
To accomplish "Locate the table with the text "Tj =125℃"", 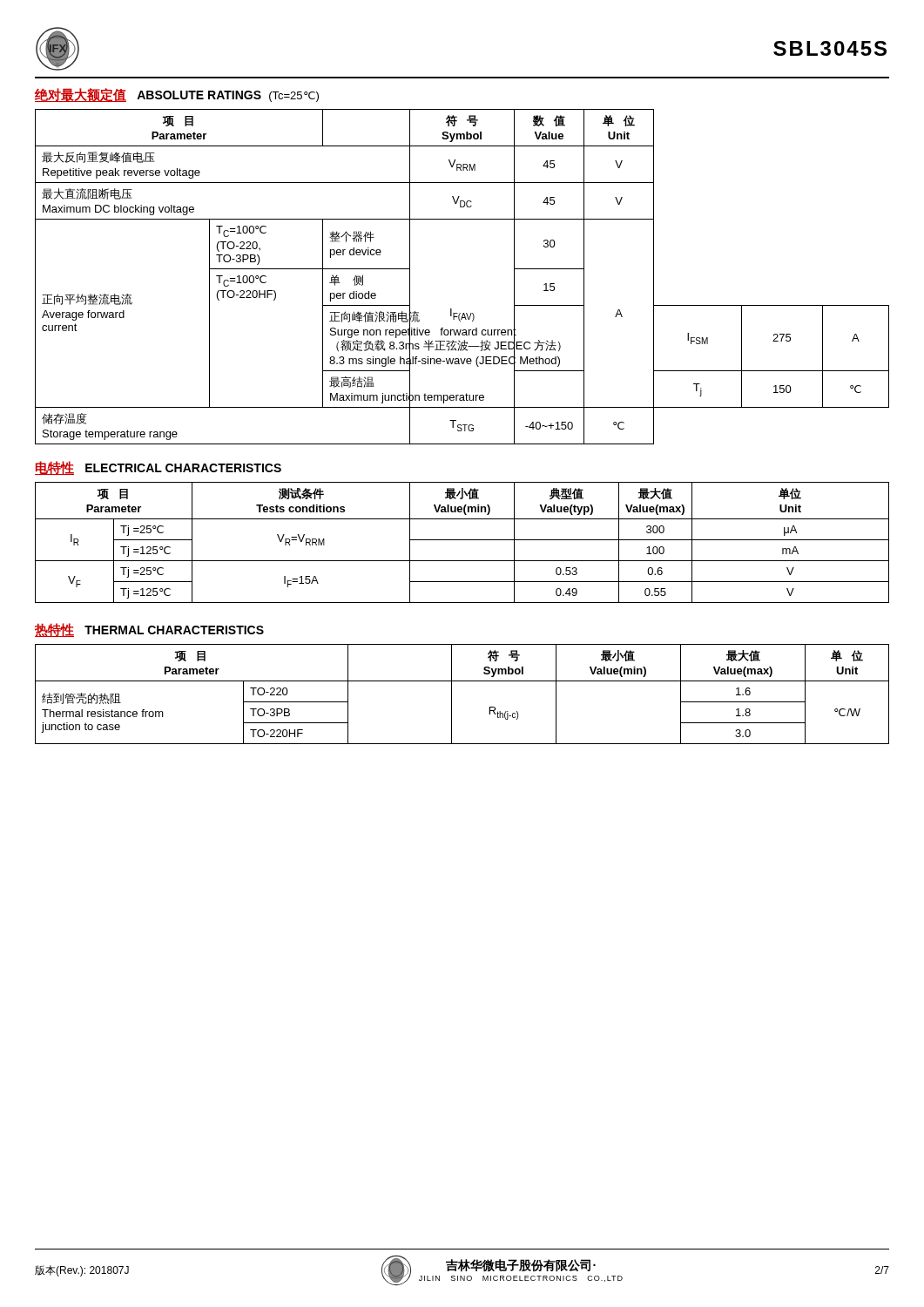I will [x=462, y=542].
